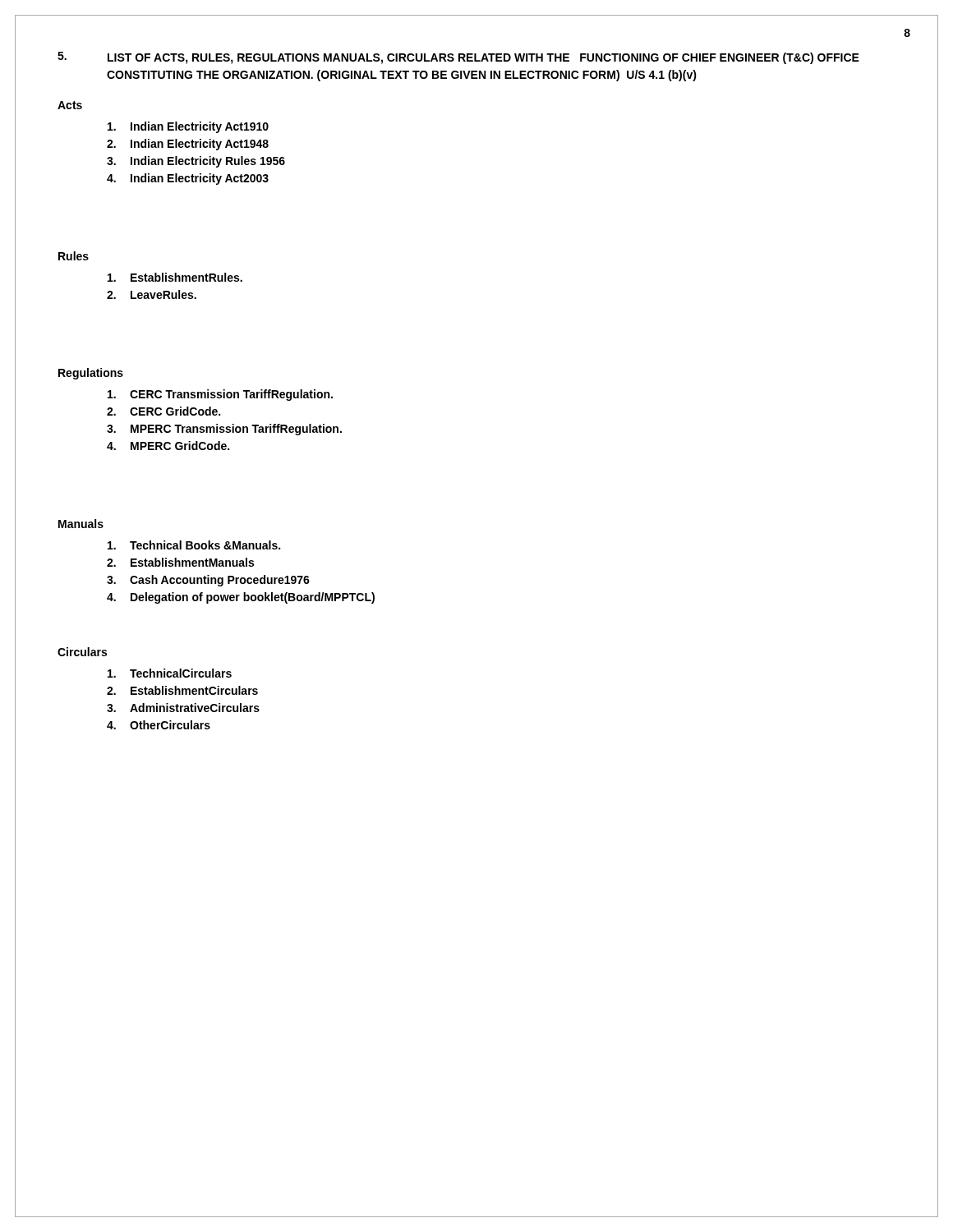Image resolution: width=953 pixels, height=1232 pixels.
Task: Locate the list item that reads "2. EstablishmentManuals"
Action: coord(181,563)
